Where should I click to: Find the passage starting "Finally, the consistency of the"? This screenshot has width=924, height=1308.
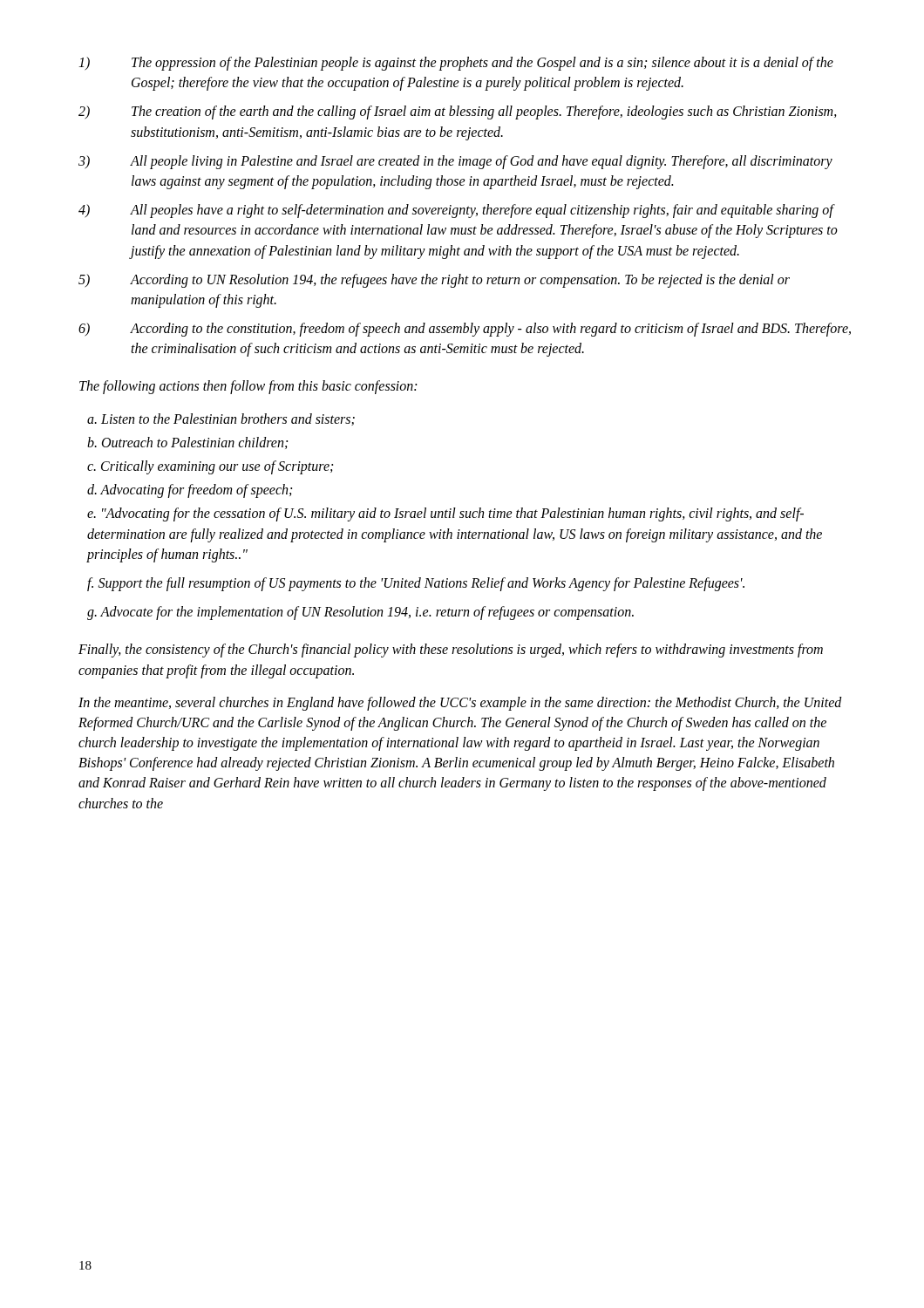451,660
